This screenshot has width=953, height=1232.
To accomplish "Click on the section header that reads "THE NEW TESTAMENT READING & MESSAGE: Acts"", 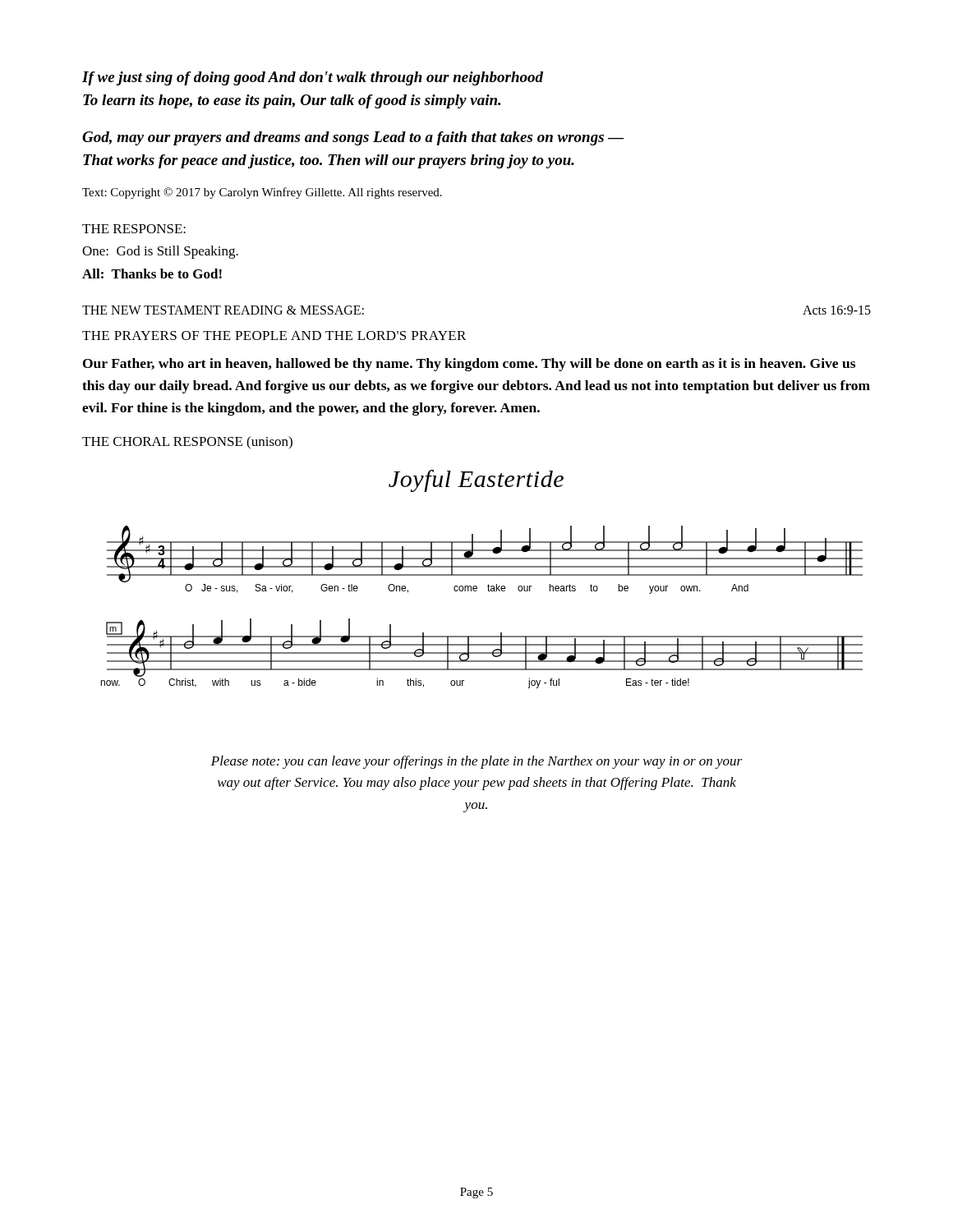I will (x=212, y=310).
